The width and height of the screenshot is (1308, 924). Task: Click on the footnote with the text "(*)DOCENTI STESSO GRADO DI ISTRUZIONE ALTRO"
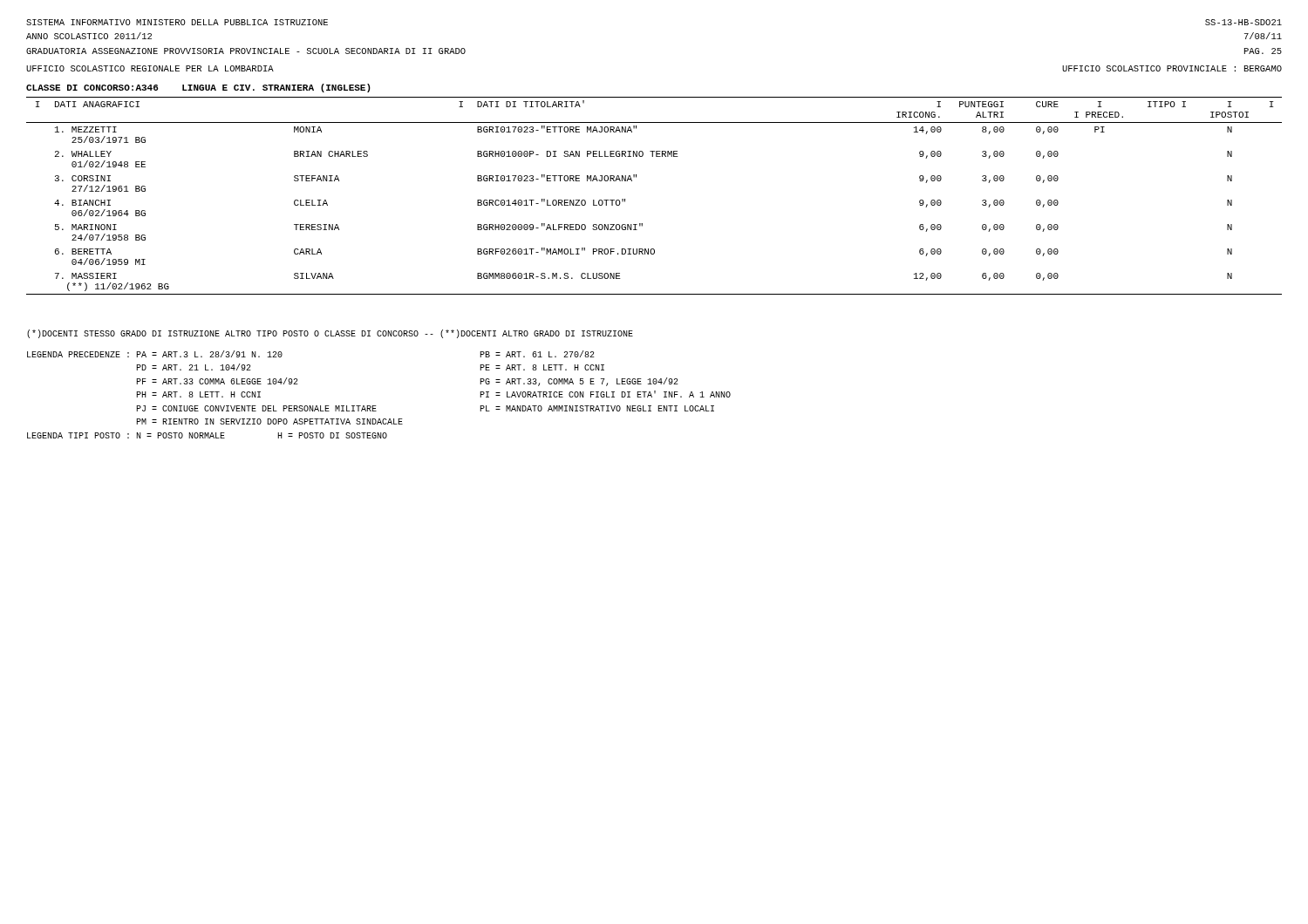pyautogui.click(x=330, y=334)
